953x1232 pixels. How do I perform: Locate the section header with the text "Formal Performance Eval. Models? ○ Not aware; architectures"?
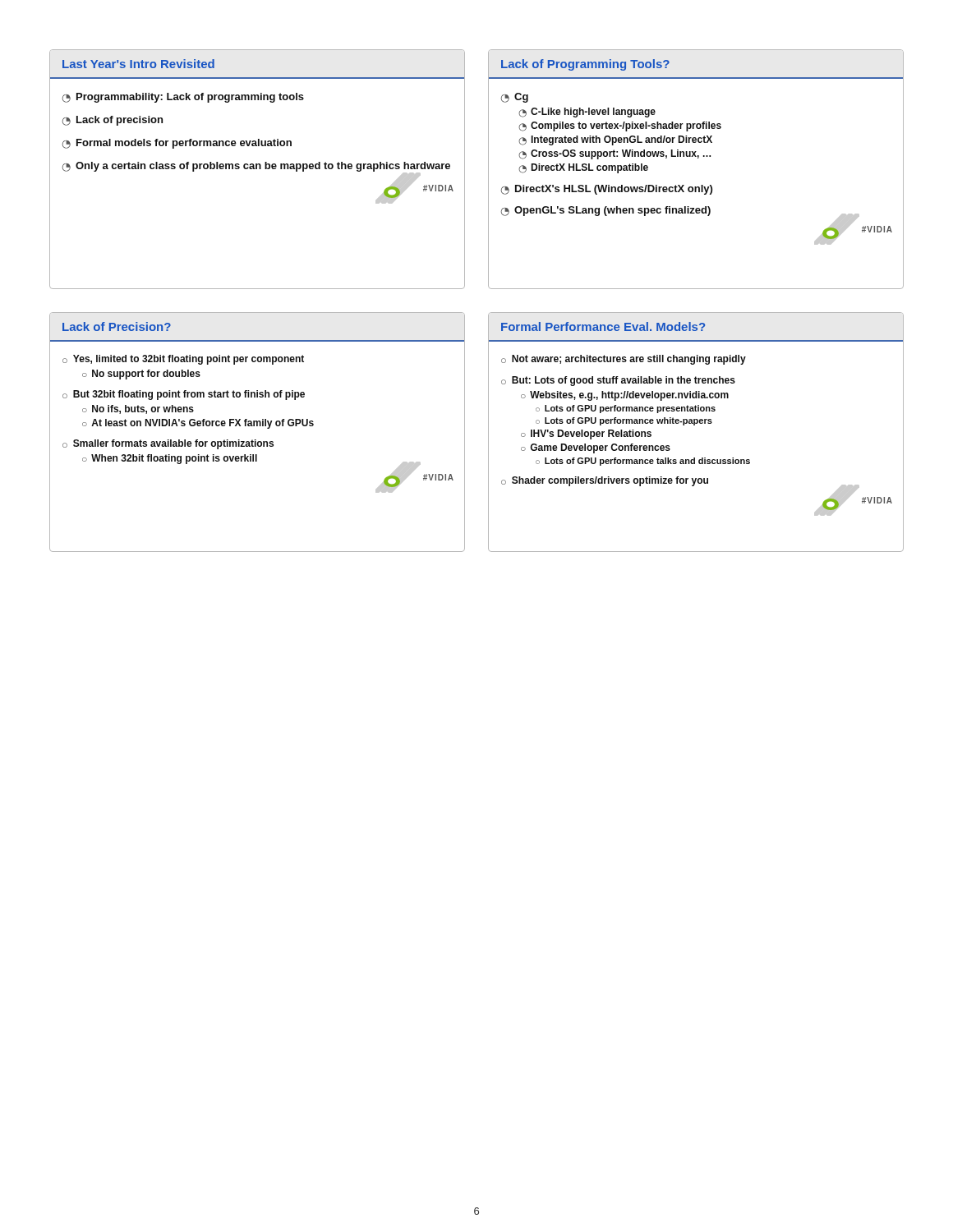(x=696, y=418)
